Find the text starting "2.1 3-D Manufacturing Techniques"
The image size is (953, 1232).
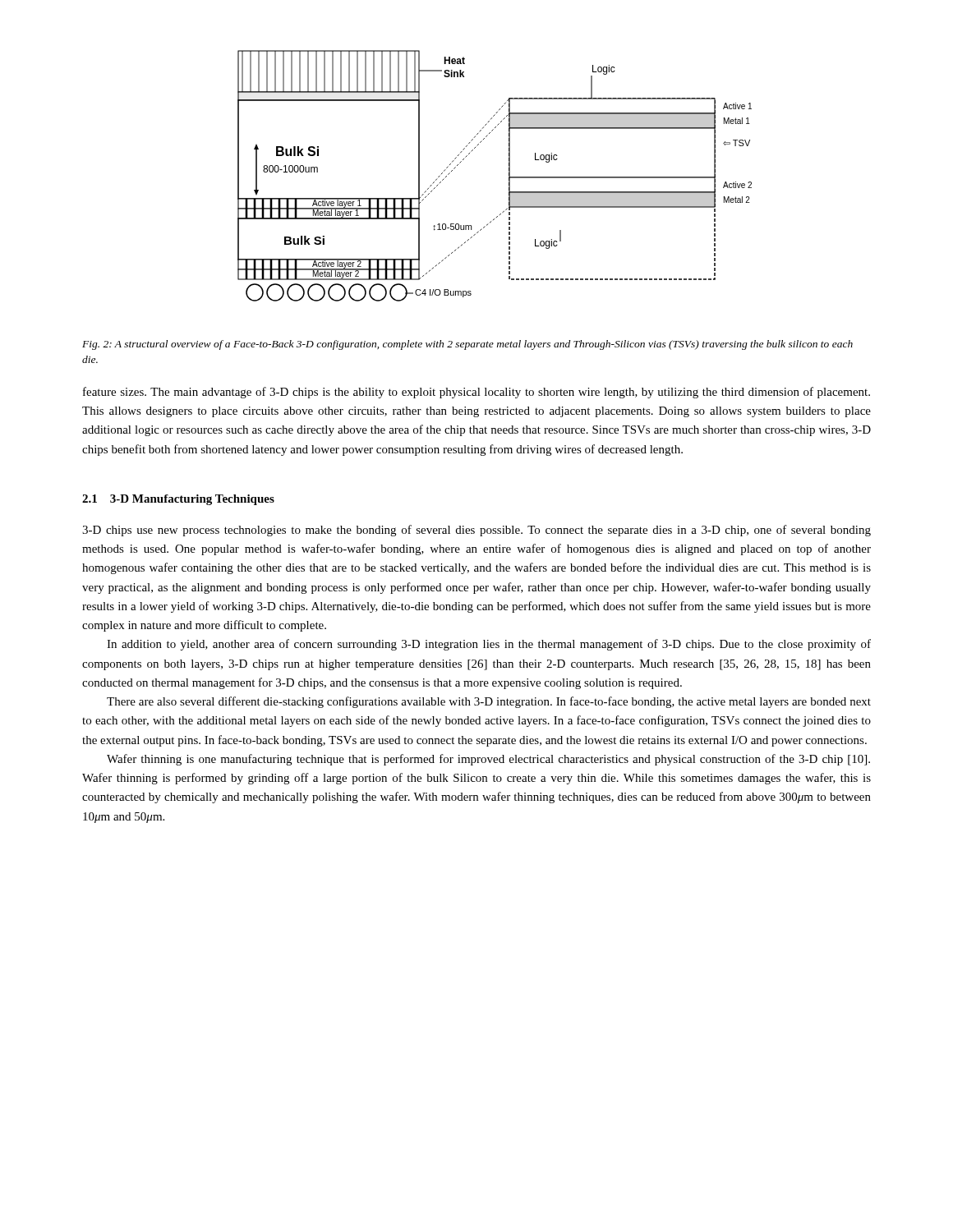[x=178, y=498]
